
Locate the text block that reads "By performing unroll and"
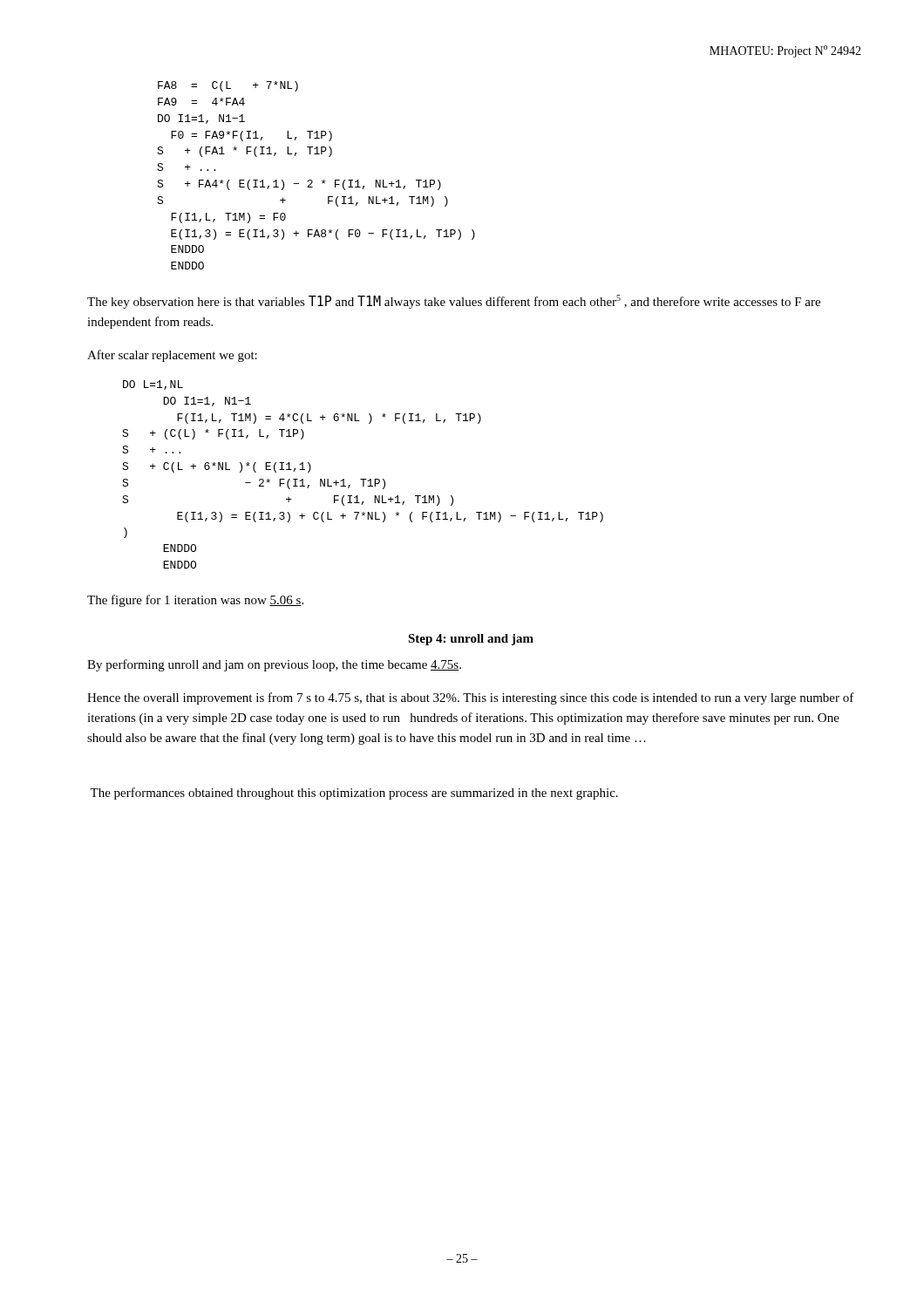pos(275,665)
